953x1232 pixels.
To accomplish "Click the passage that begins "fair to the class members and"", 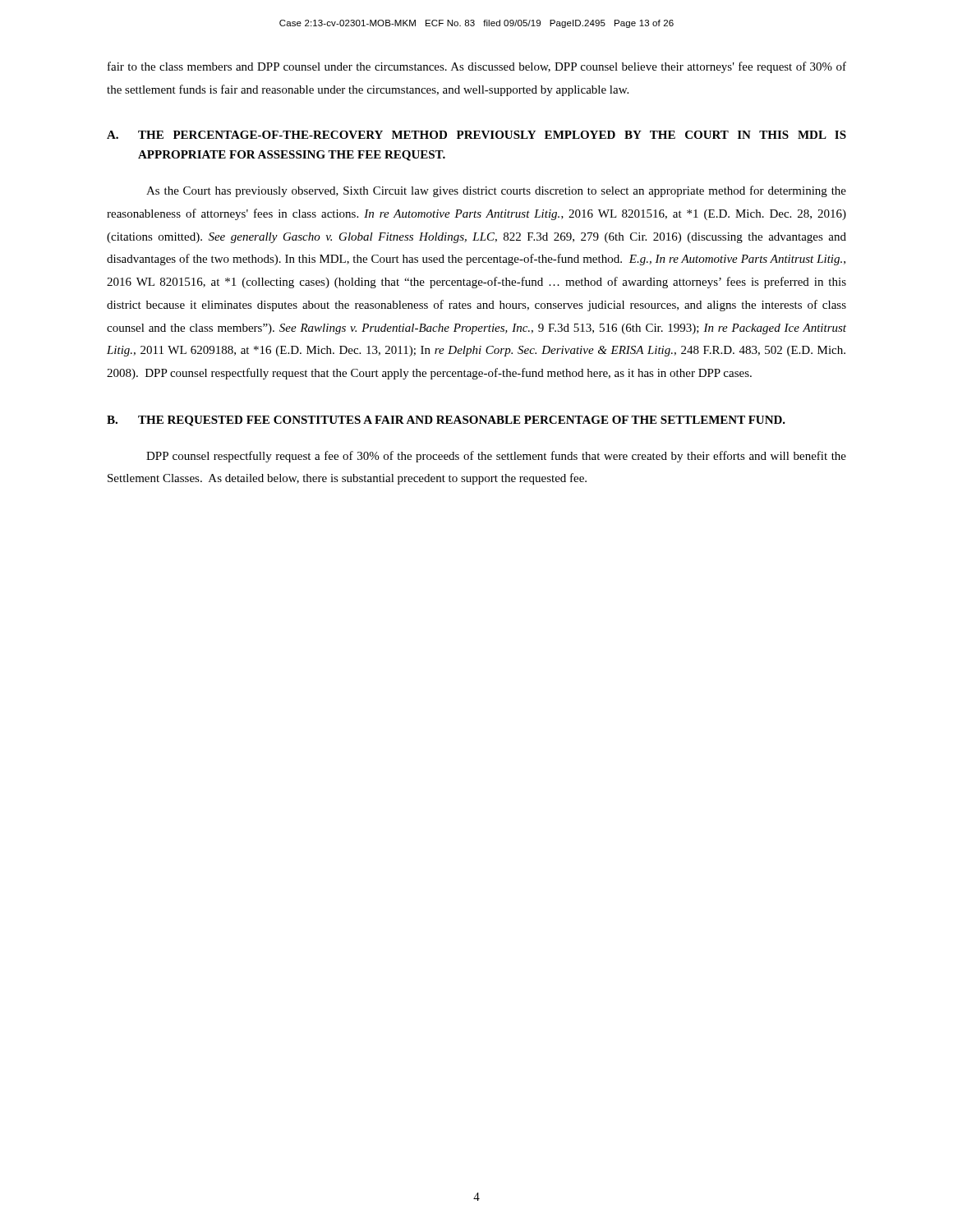I will click(x=476, y=78).
